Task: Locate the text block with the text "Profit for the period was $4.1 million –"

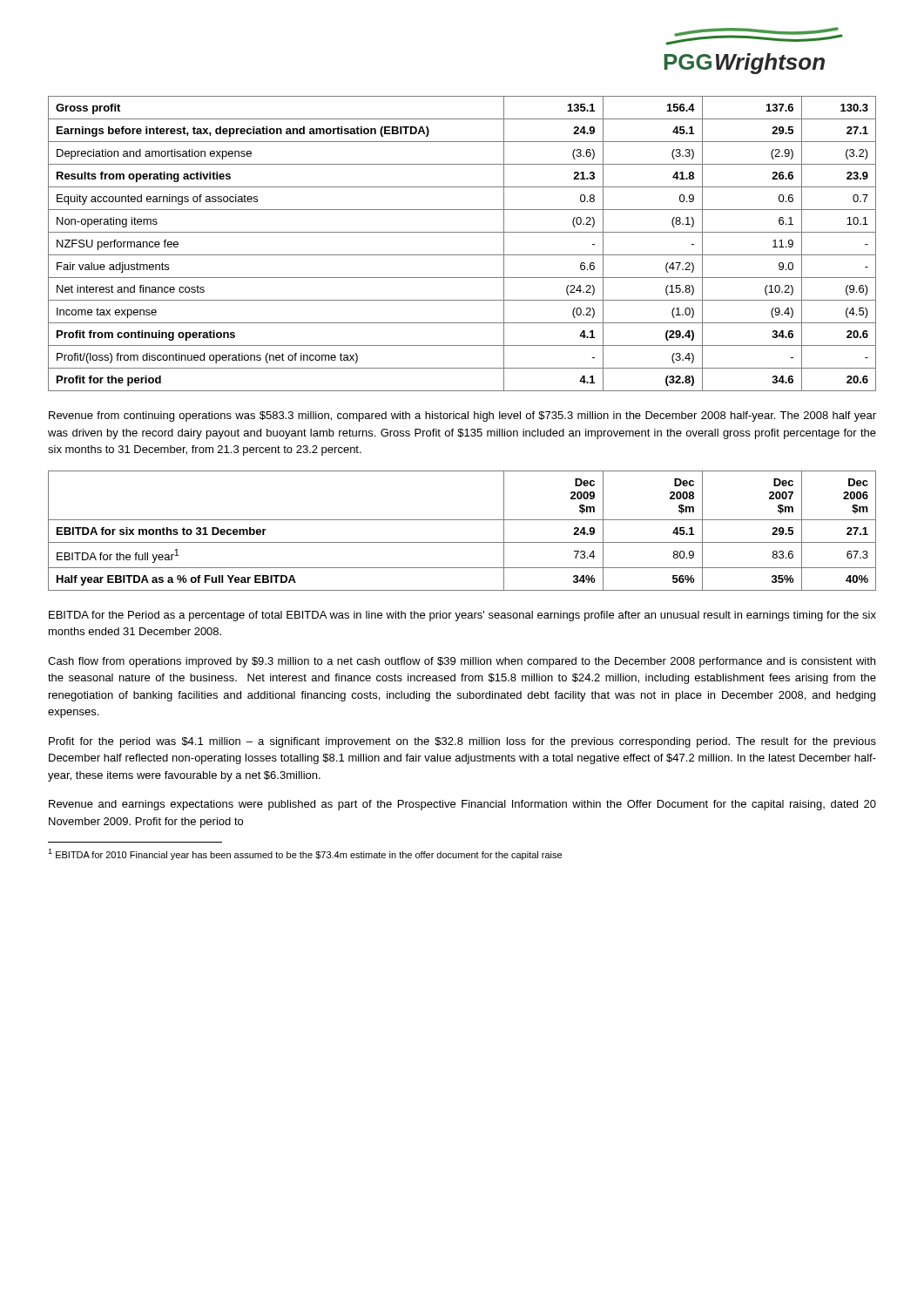Action: coord(462,758)
